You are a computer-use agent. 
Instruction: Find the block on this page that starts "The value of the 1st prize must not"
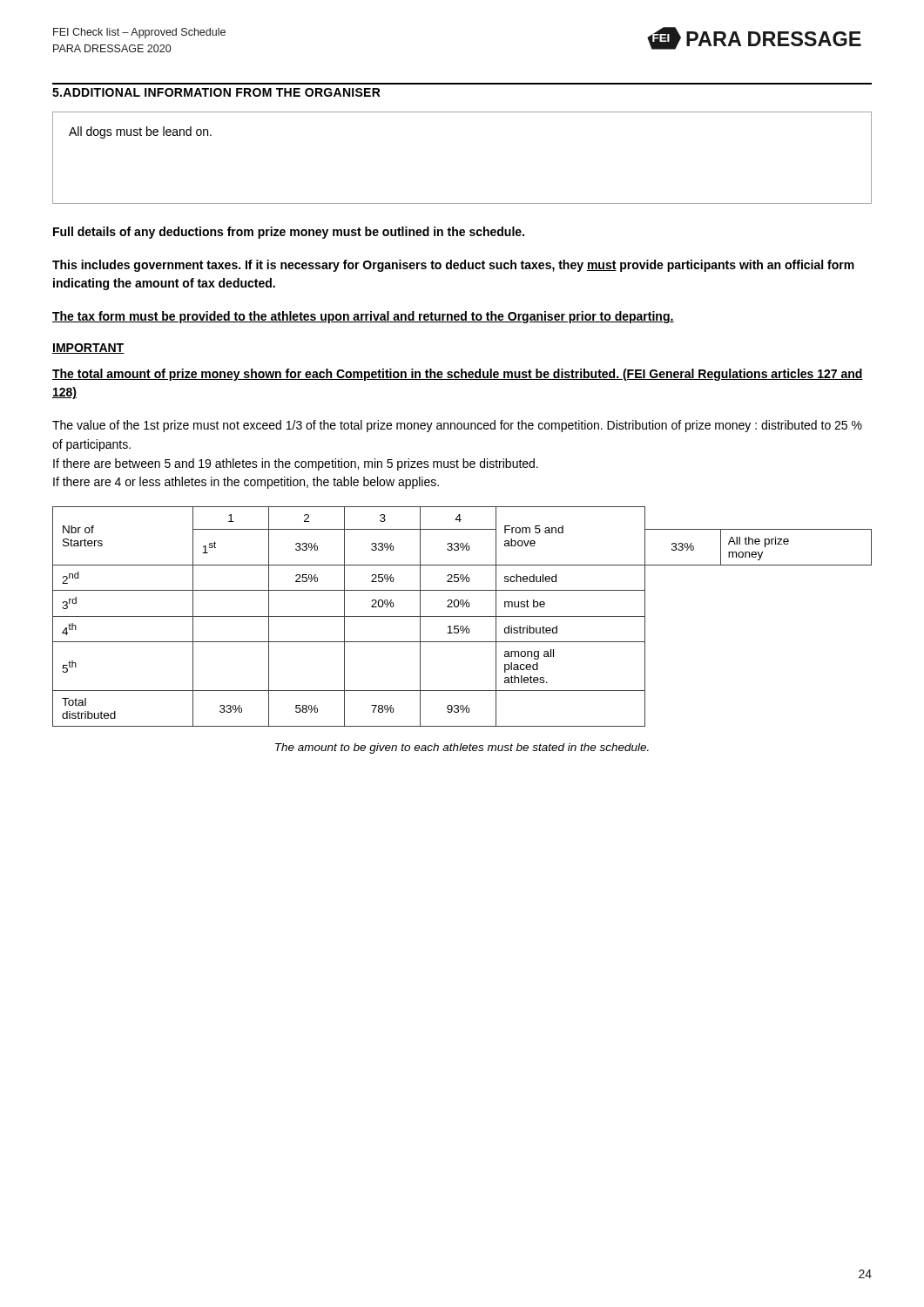(457, 454)
